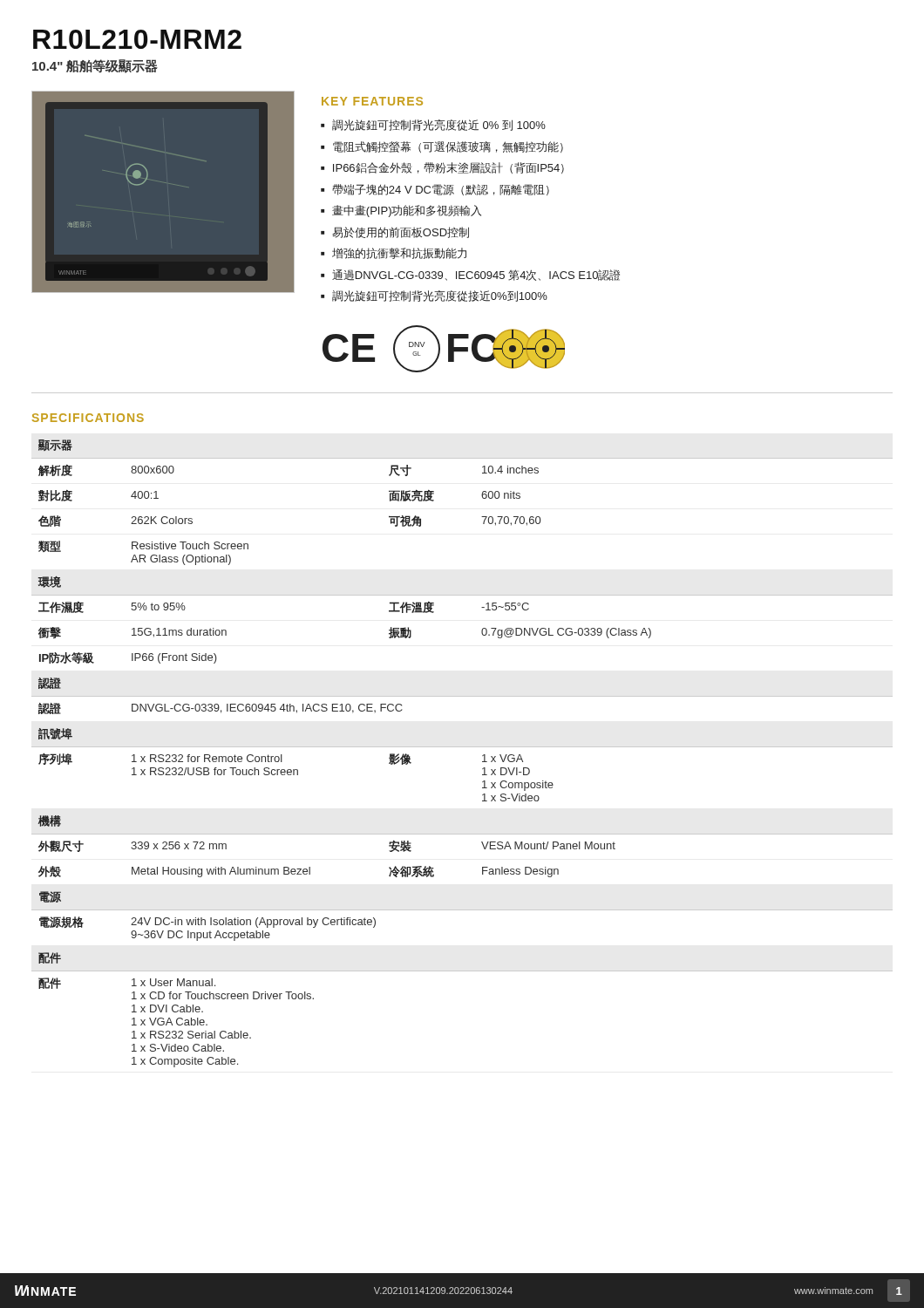Screen dimensions: 1308x924
Task: Point to "通過DNVGL-CG-0339、IEC60945 第4次、IACS E10認證"
Action: 607,275
